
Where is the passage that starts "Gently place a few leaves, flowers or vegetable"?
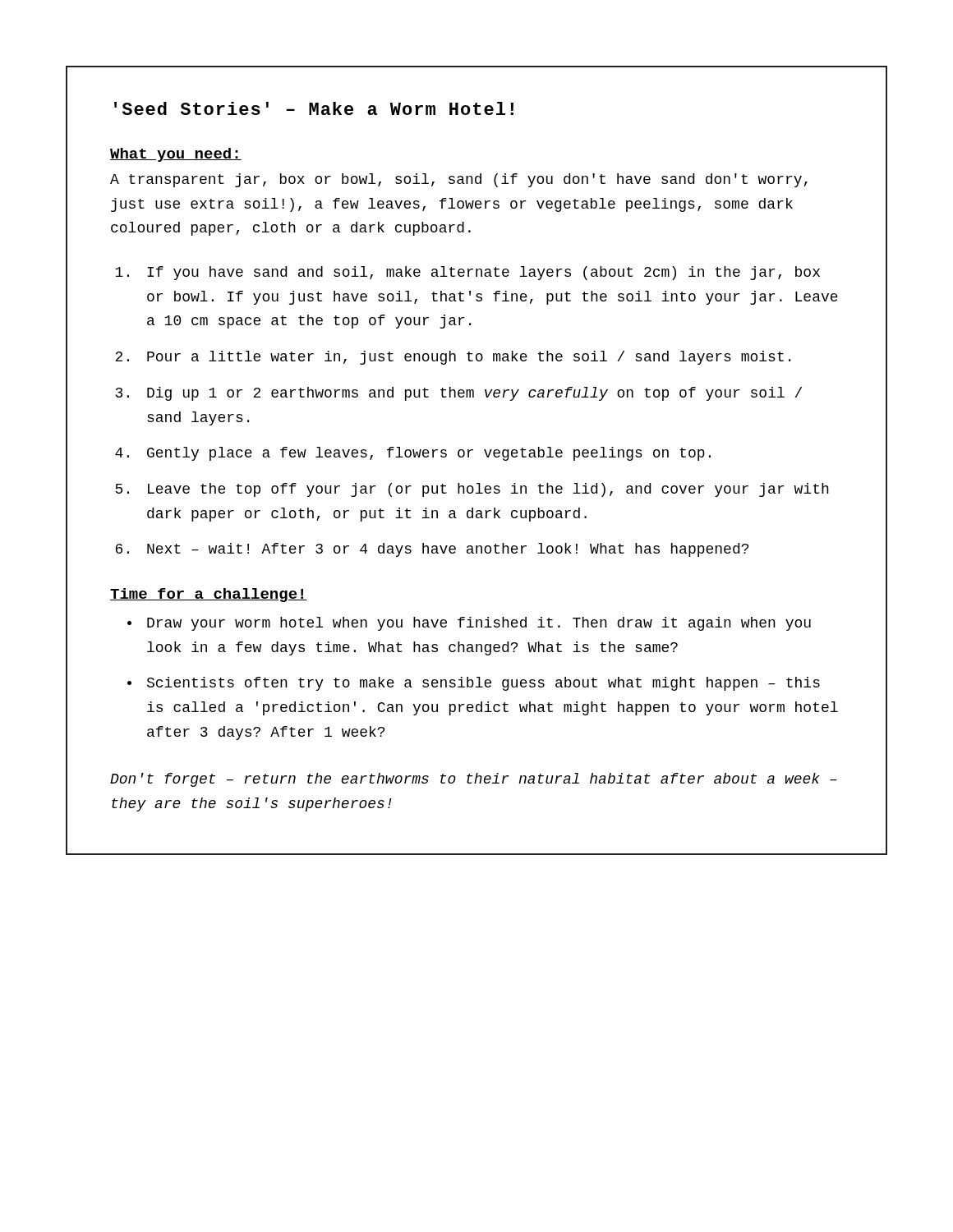(x=492, y=454)
